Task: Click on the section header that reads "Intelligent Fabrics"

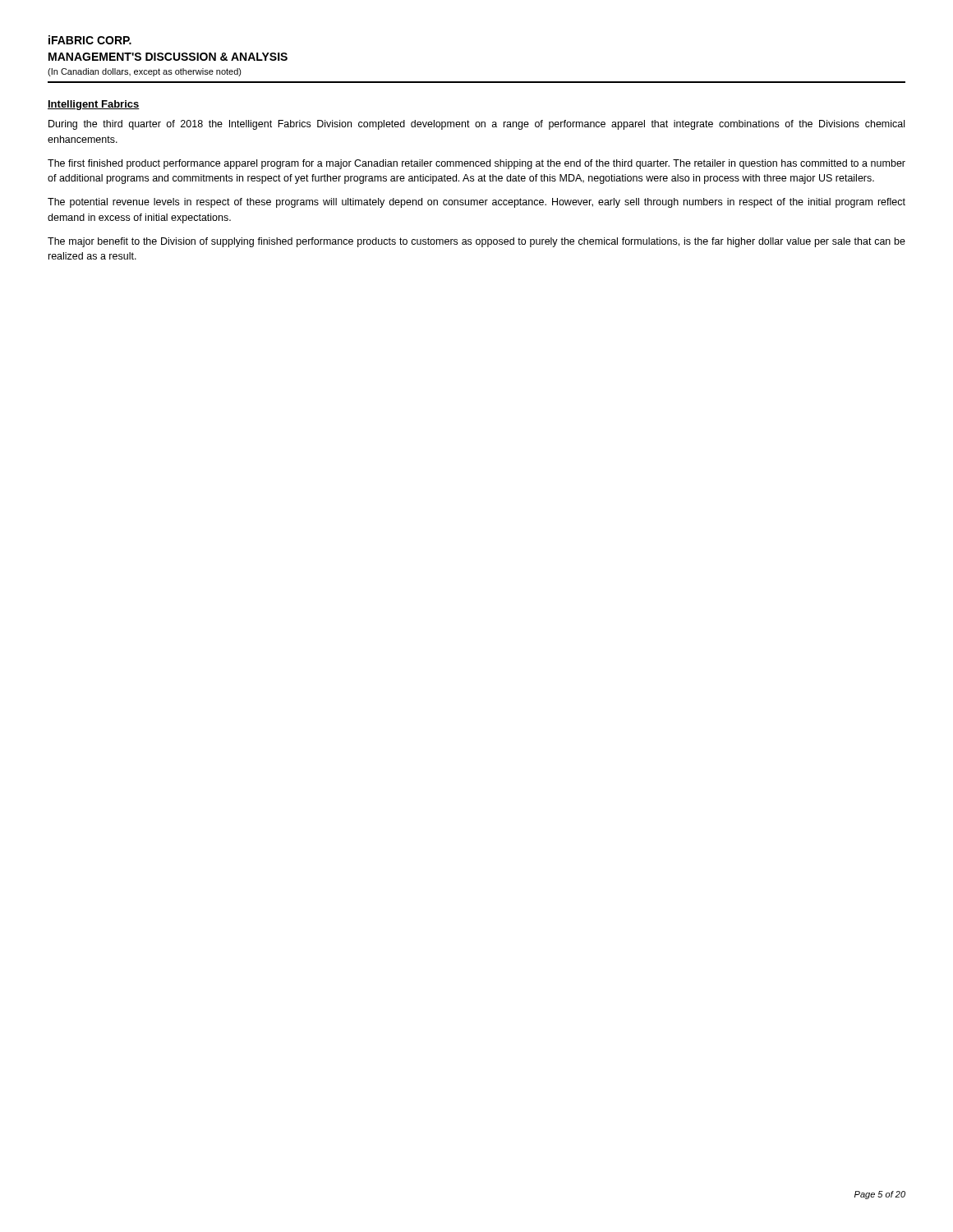Action: (x=93, y=104)
